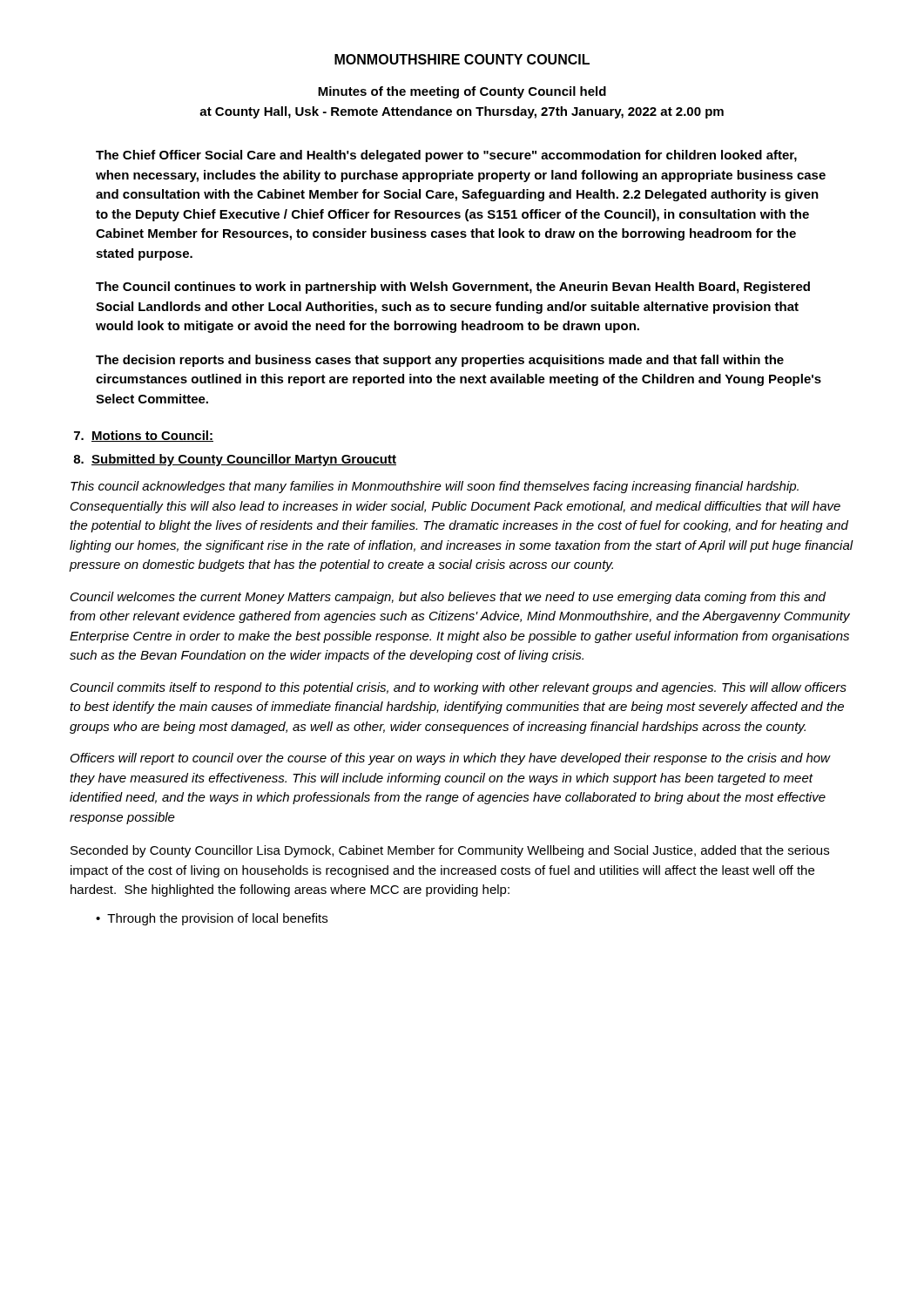The width and height of the screenshot is (924, 1307).
Task: Find the region starting "Seconded by County Councillor Lisa Dymock, Cabinet Member"
Action: coord(462,870)
